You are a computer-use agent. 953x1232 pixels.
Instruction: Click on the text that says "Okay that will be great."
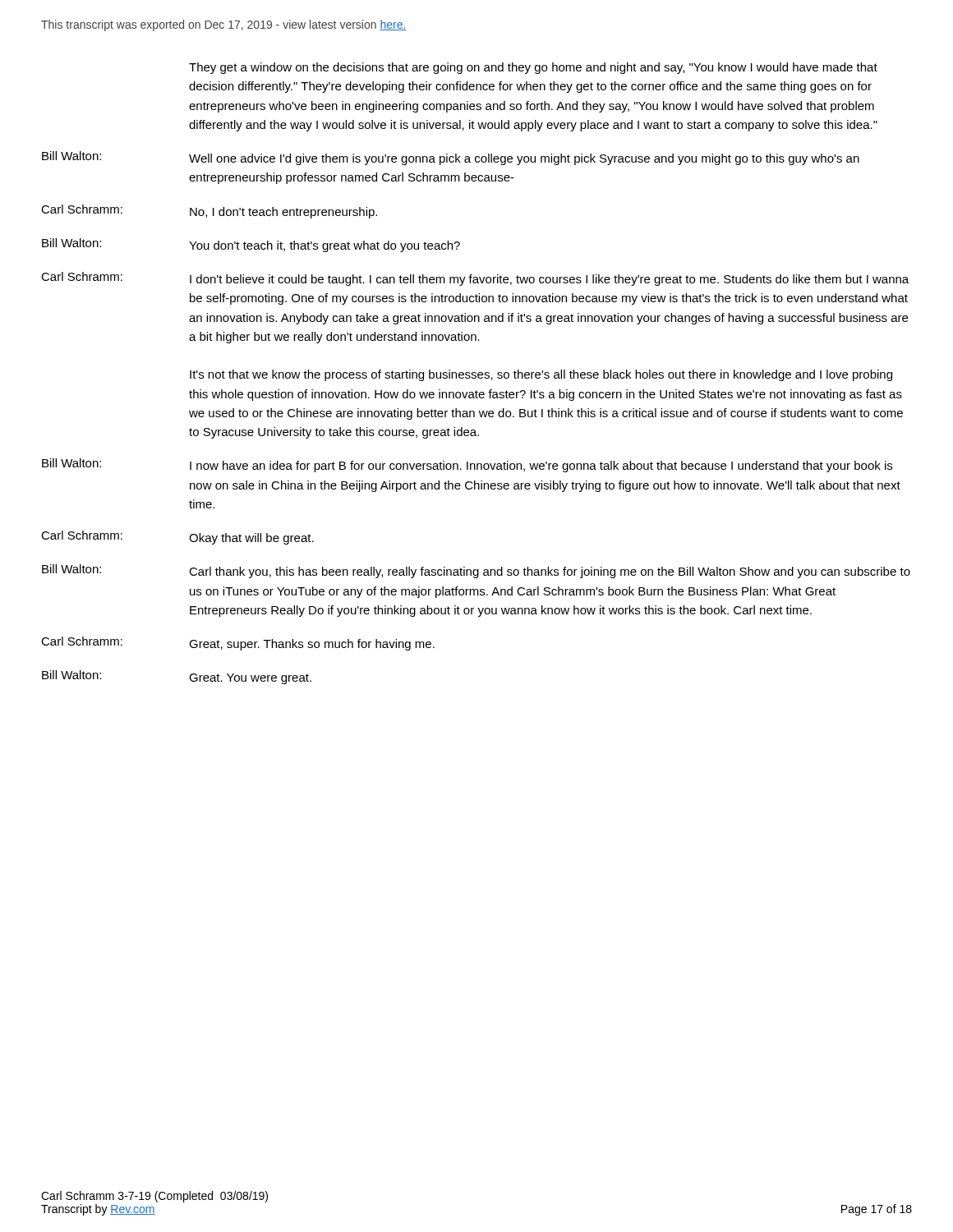click(x=252, y=538)
